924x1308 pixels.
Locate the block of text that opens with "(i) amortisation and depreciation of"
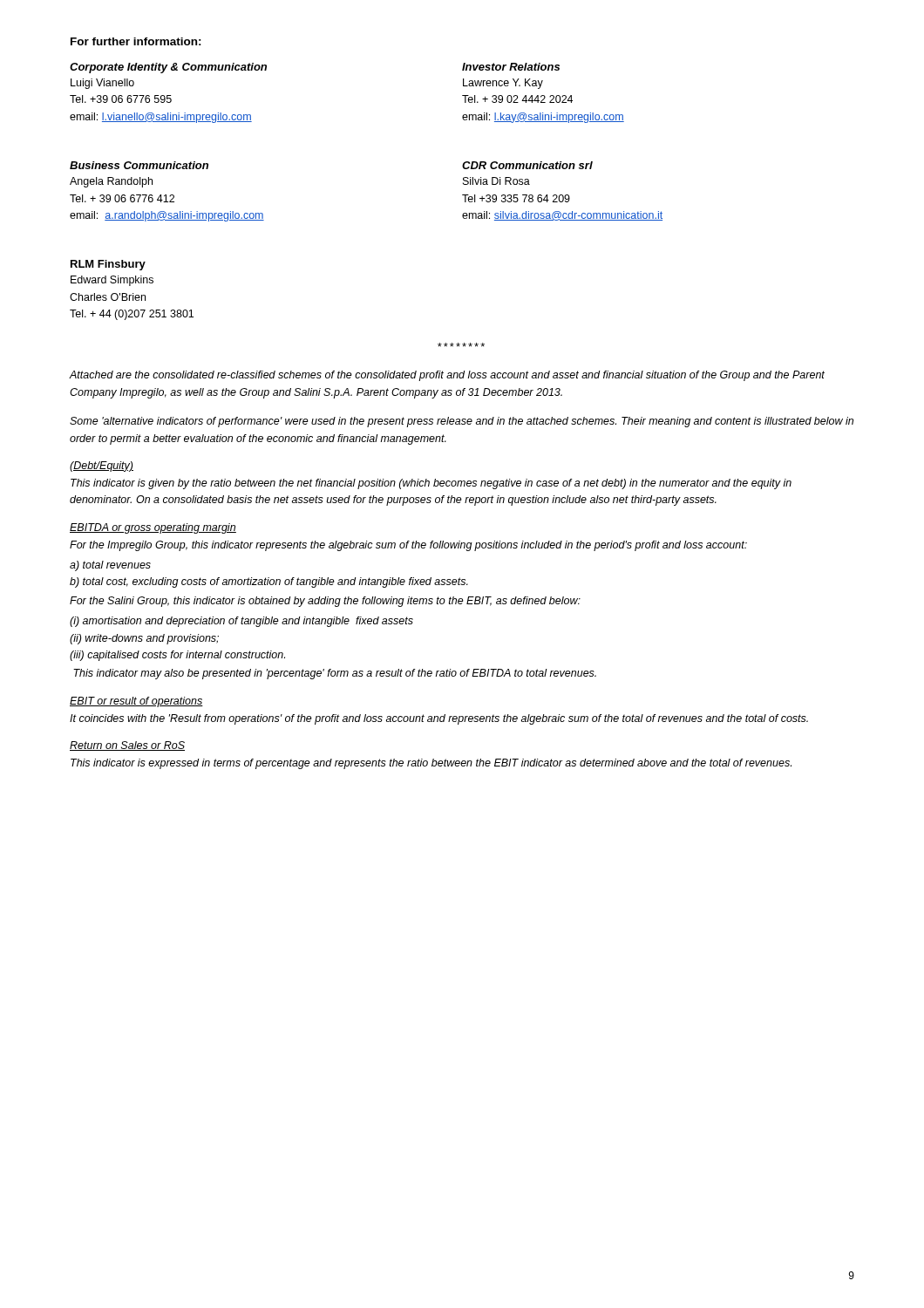coord(241,621)
